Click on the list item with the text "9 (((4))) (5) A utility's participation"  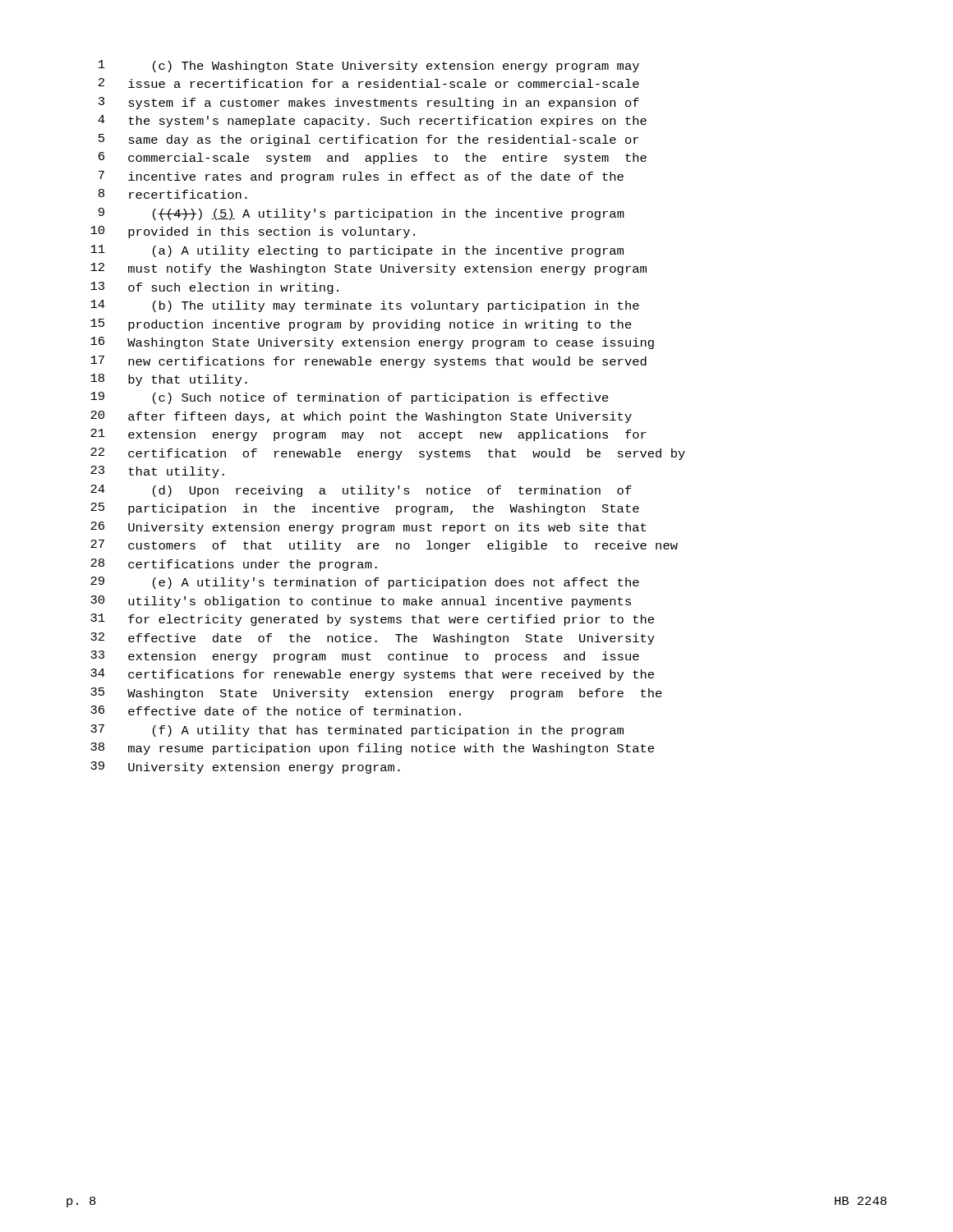(476, 214)
